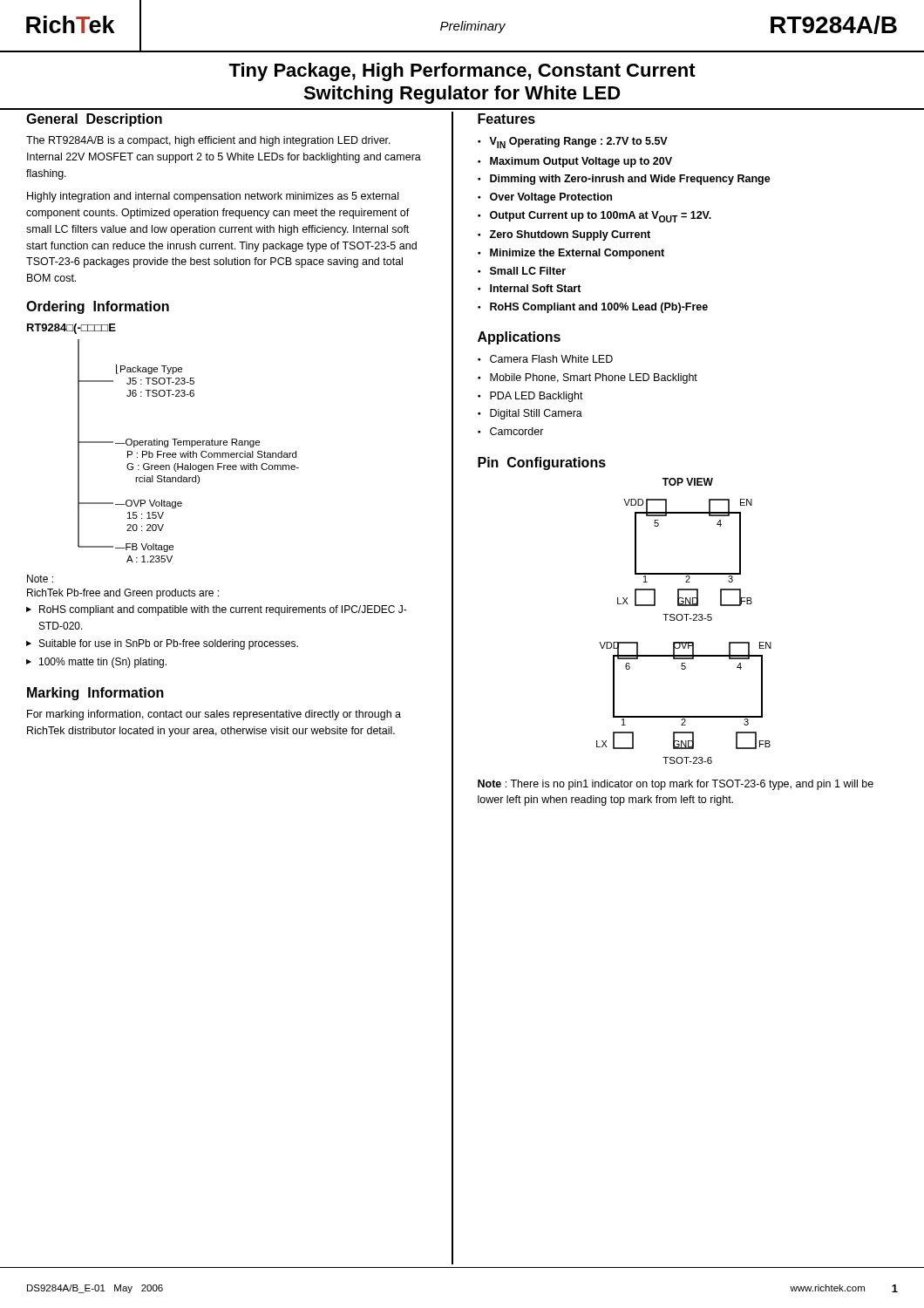Point to the region starting "For marking information, contact our"
The height and width of the screenshot is (1308, 924).
coord(214,723)
